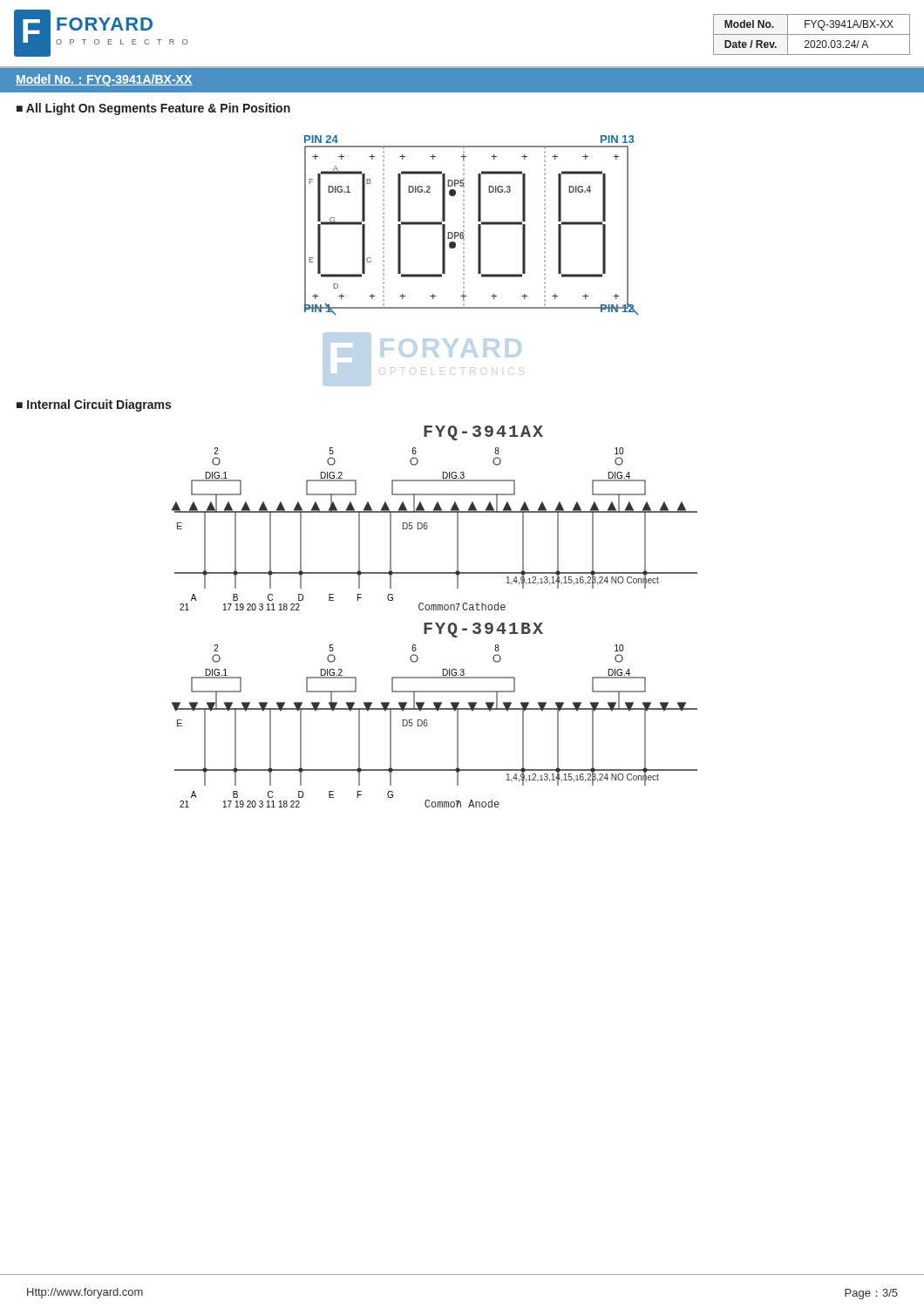Select a table

coord(811,34)
